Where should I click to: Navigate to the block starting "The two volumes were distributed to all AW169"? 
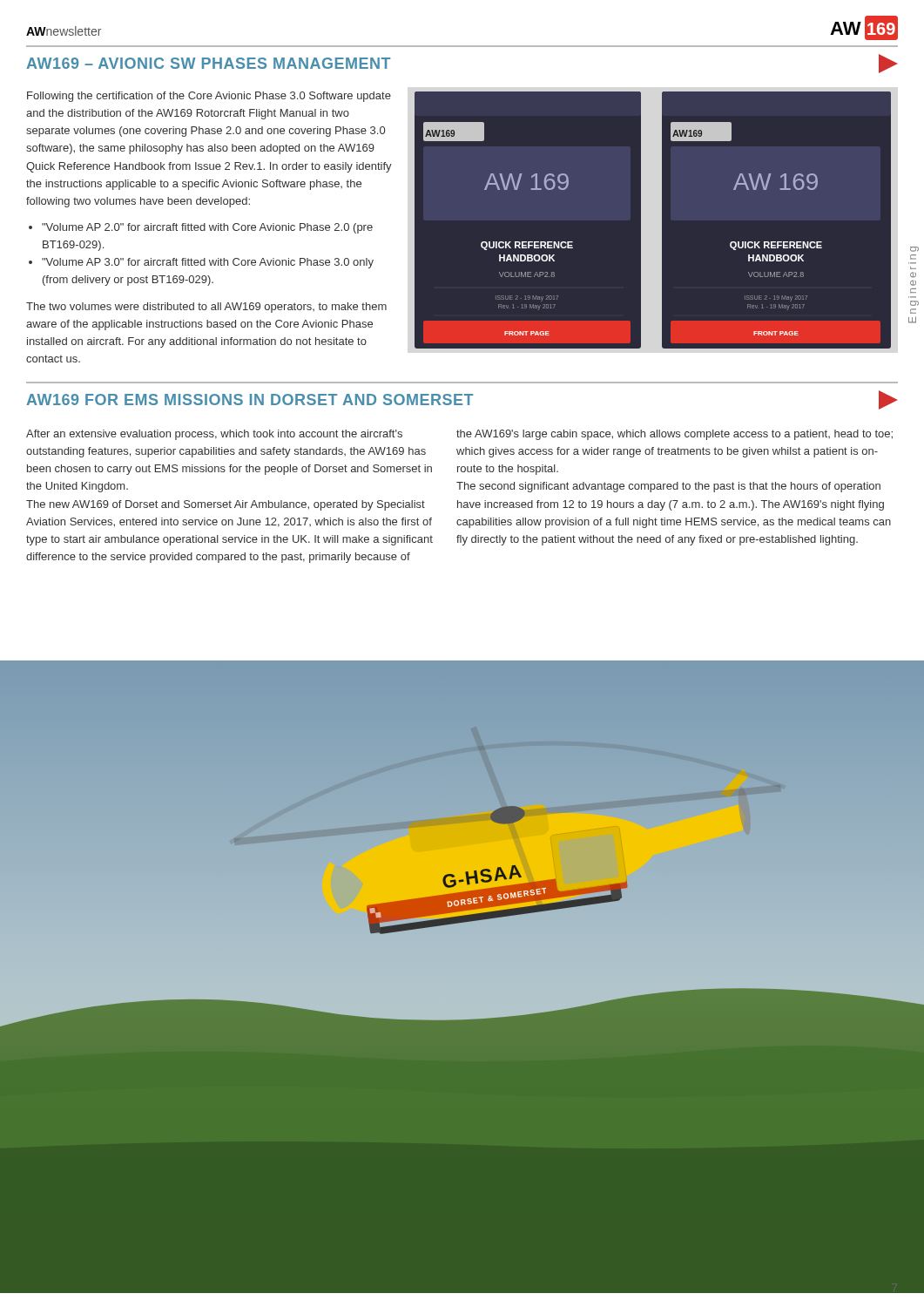point(207,332)
